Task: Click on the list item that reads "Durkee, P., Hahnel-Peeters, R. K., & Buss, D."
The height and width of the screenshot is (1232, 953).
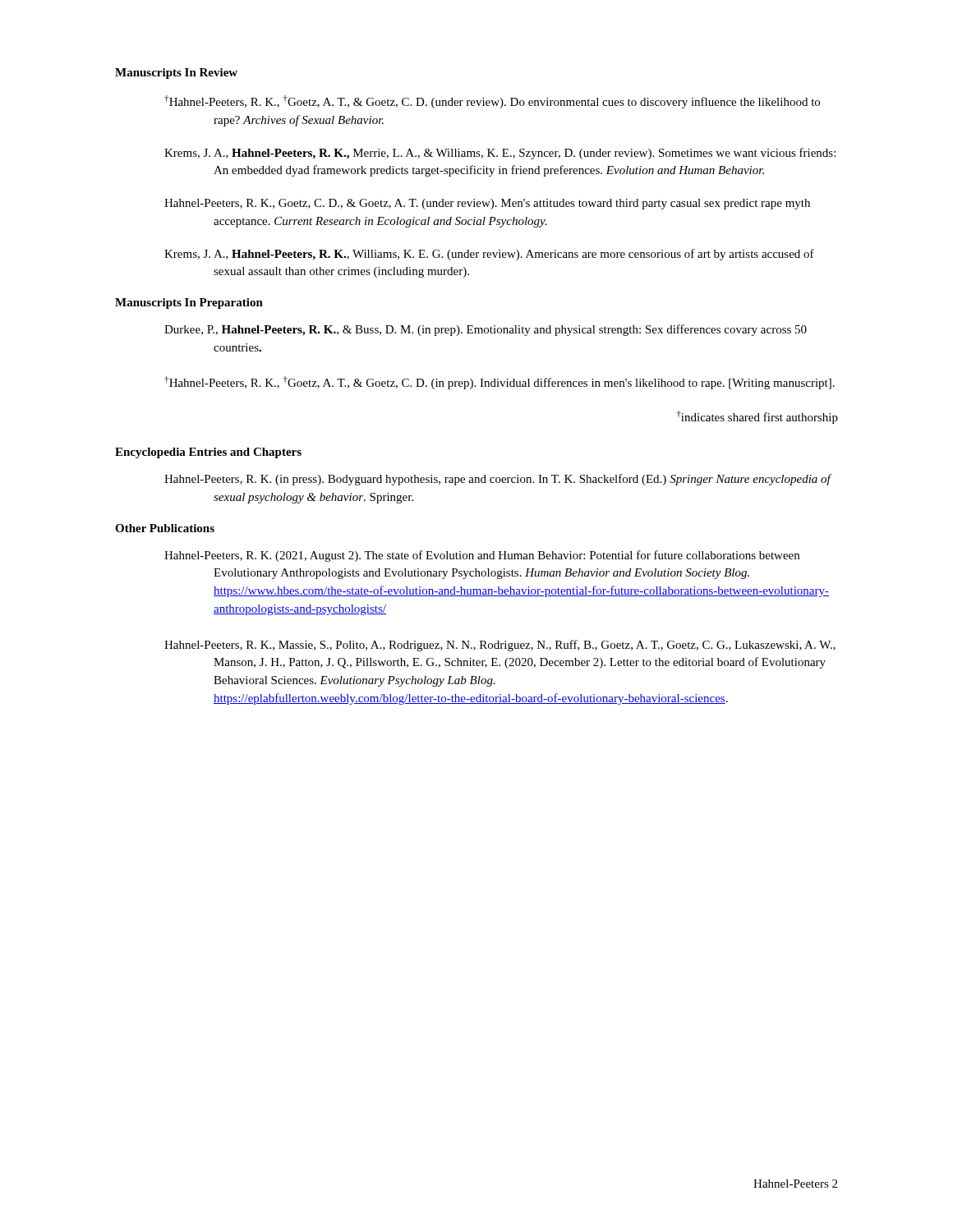Action: click(476, 339)
